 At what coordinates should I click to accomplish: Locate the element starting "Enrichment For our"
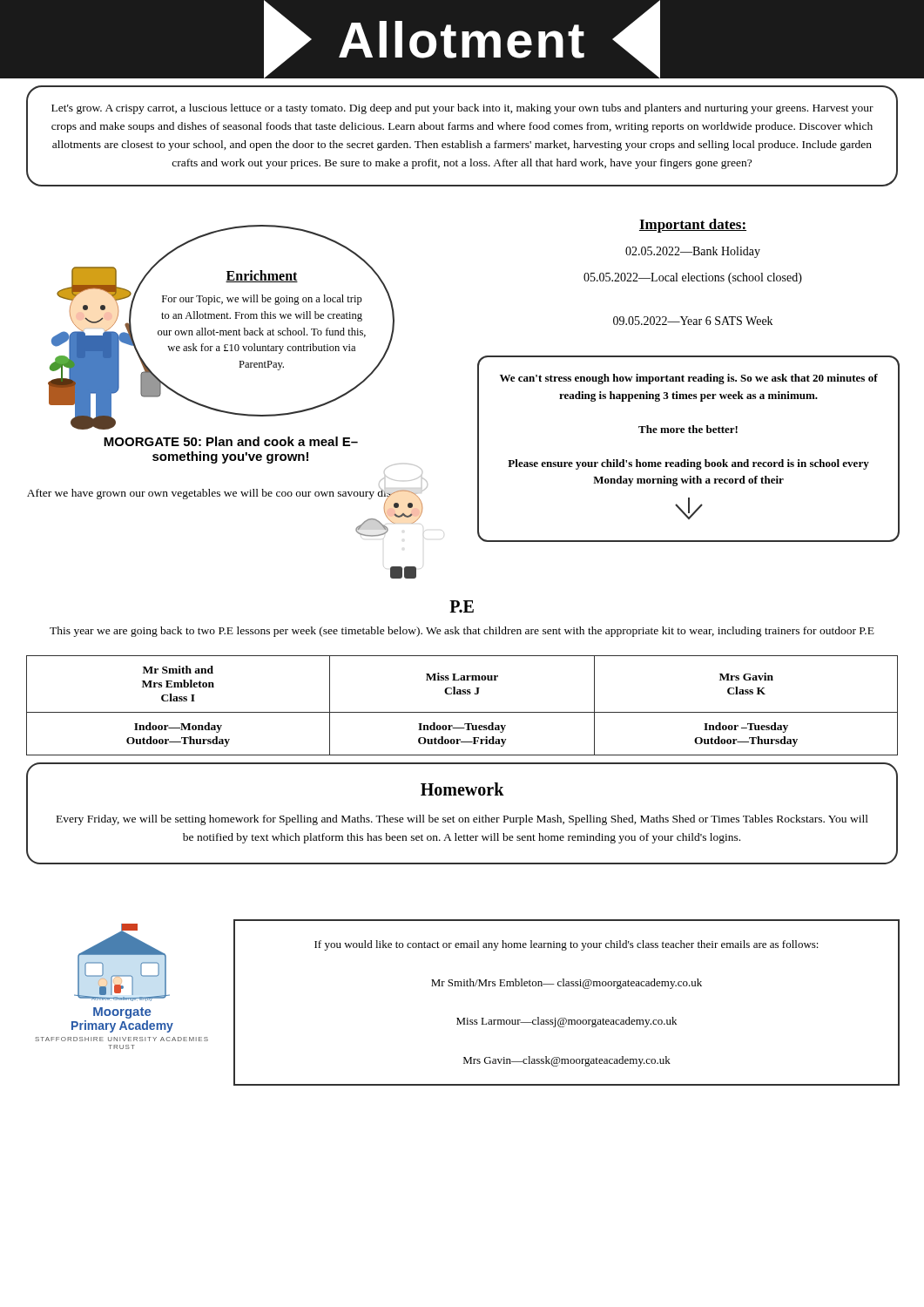tap(262, 321)
